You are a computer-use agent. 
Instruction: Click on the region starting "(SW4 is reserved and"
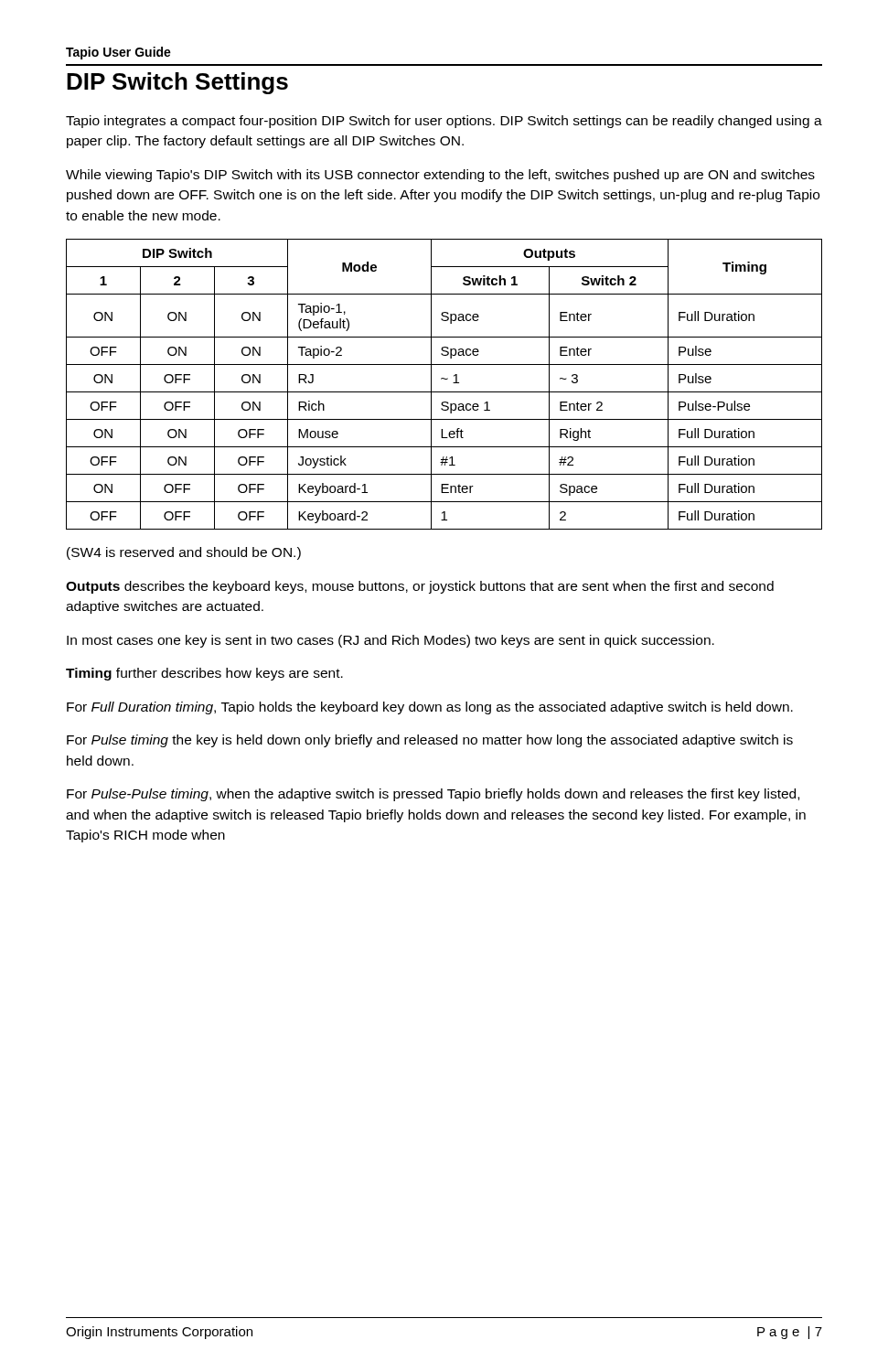[x=184, y=552]
